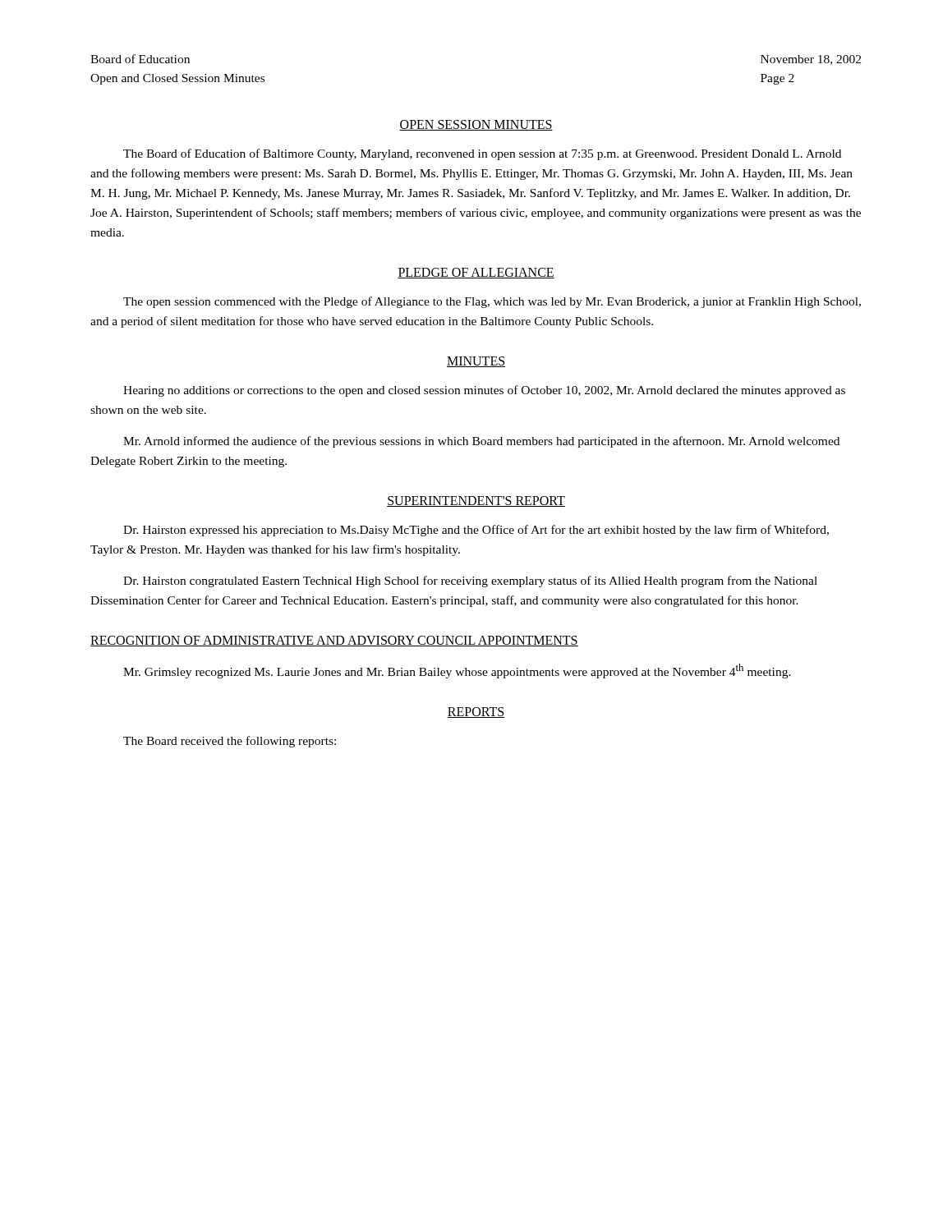Find the block on this page that starts "Mr. Grimsley recognized Ms. Laurie Jones"
The image size is (952, 1232).
point(457,670)
